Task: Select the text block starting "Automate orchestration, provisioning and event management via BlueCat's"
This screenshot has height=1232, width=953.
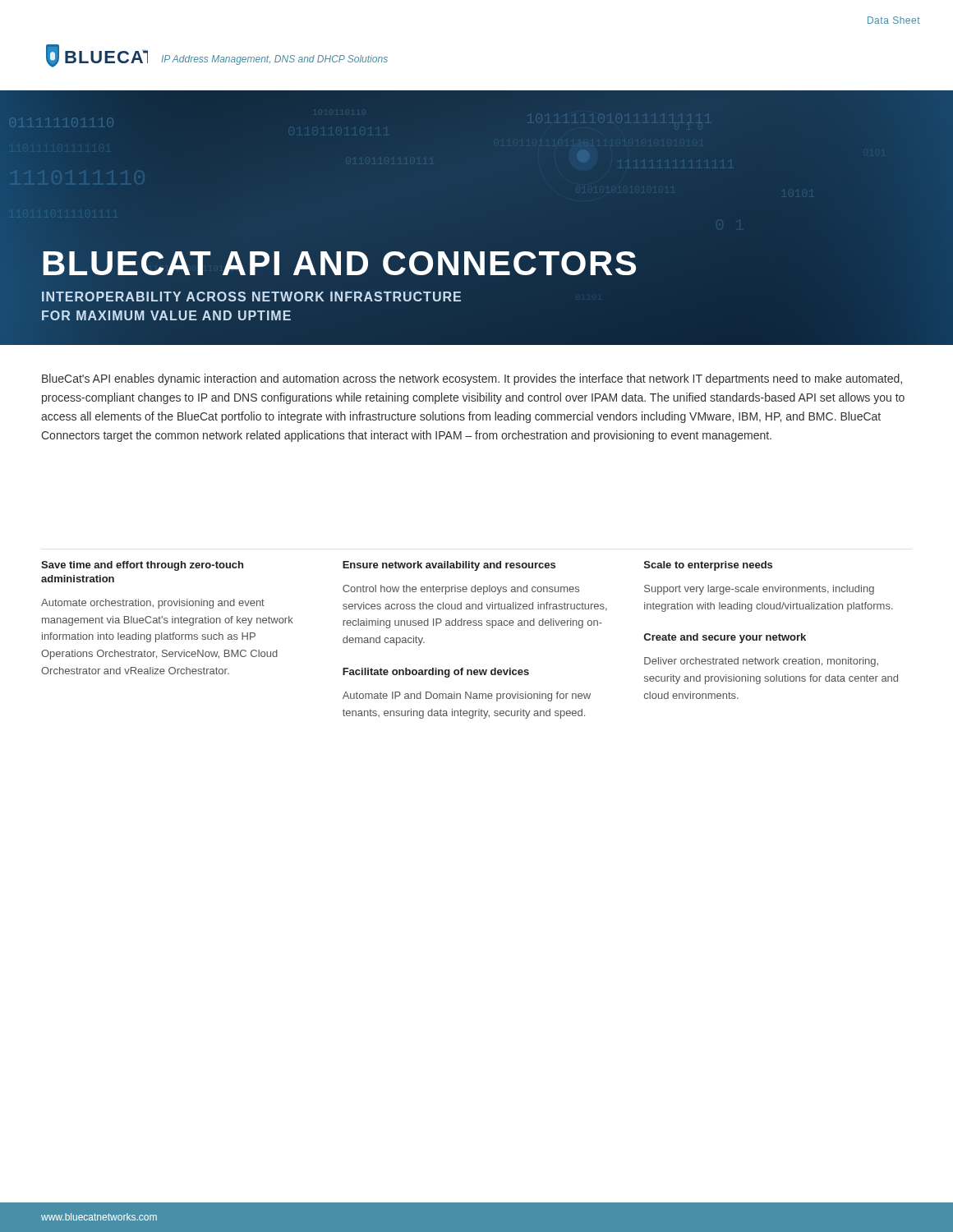Action: click(x=167, y=636)
